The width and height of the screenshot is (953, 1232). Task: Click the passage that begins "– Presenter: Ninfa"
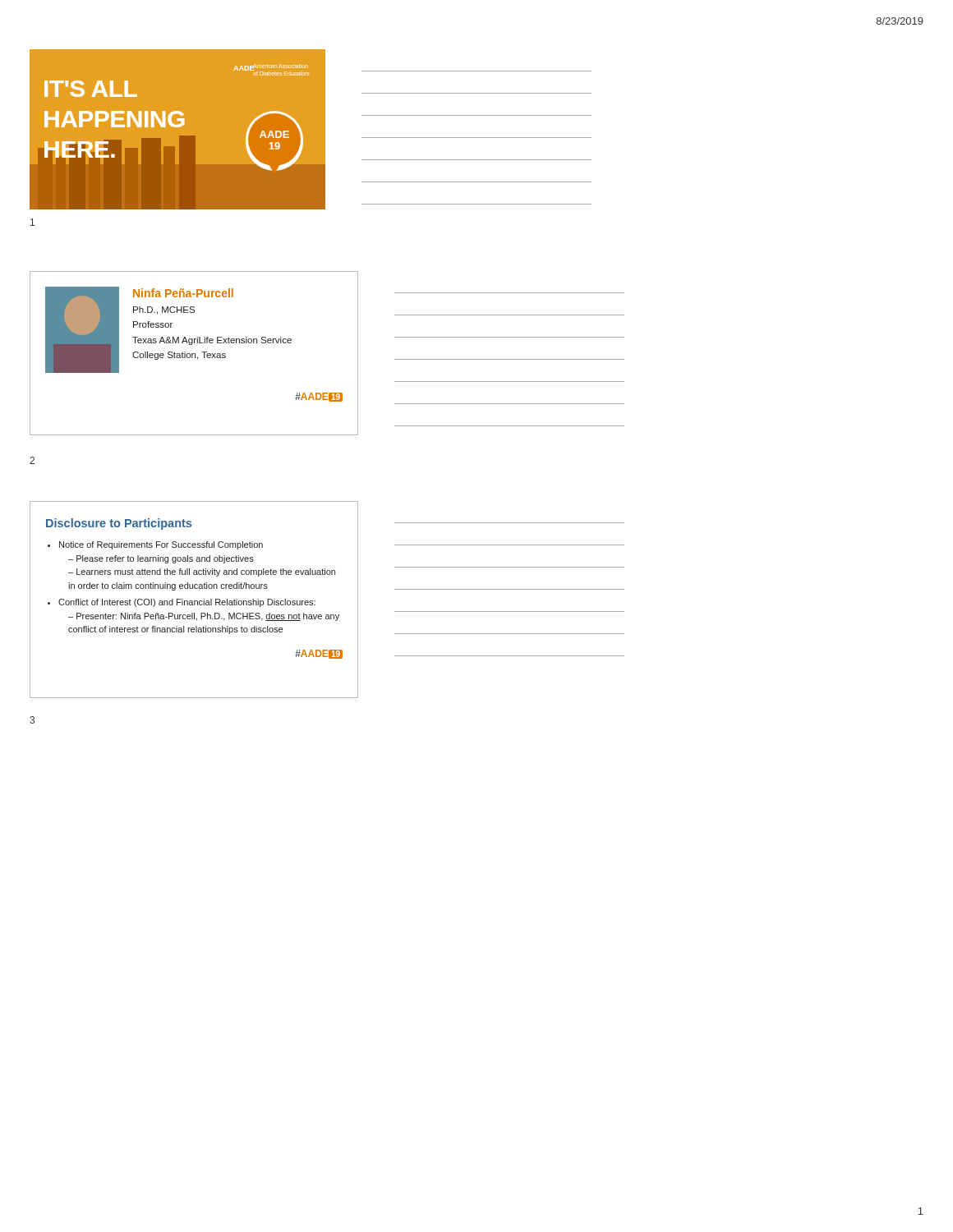pyautogui.click(x=204, y=622)
